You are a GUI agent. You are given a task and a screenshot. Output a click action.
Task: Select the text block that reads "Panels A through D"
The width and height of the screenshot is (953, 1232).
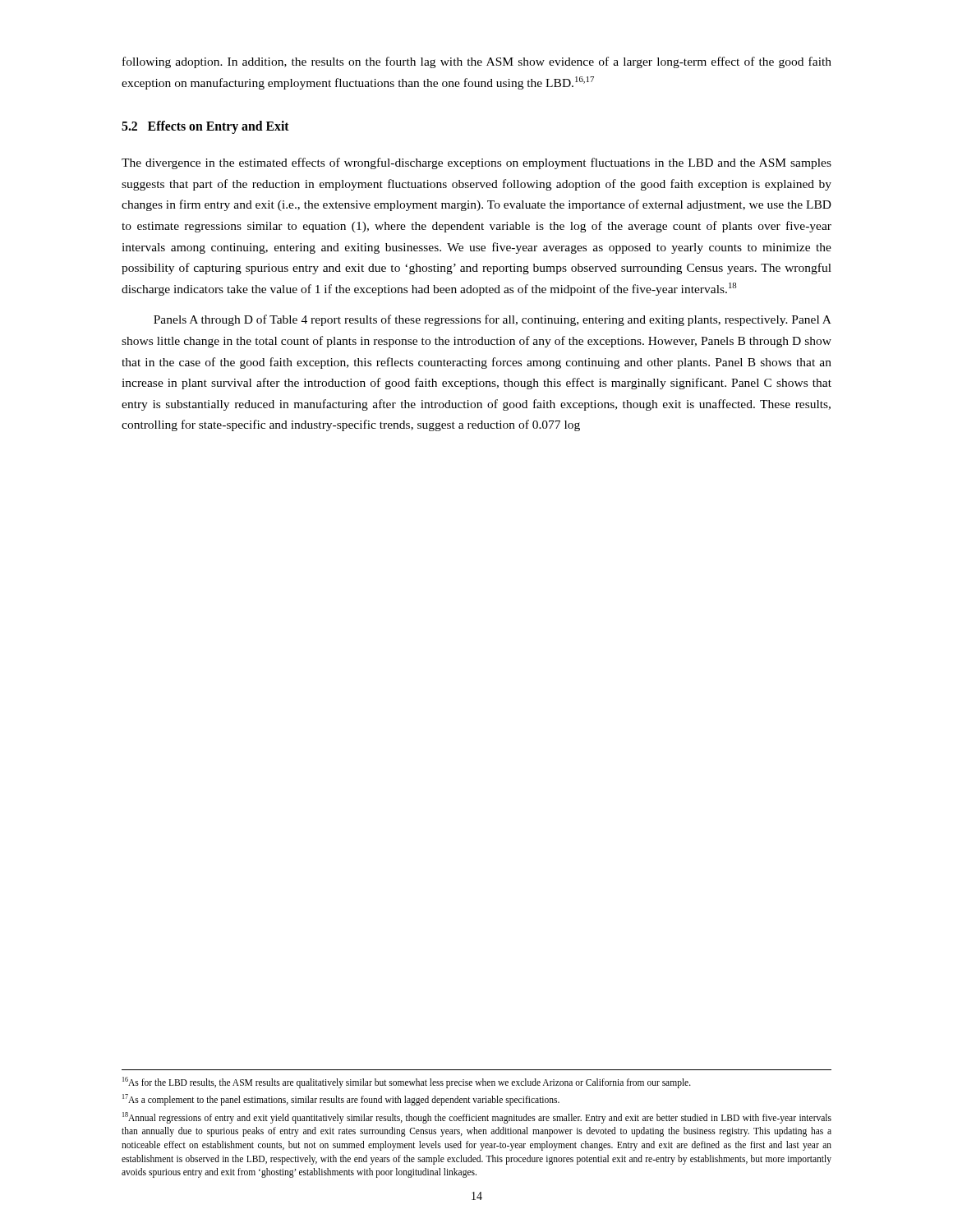(x=476, y=372)
